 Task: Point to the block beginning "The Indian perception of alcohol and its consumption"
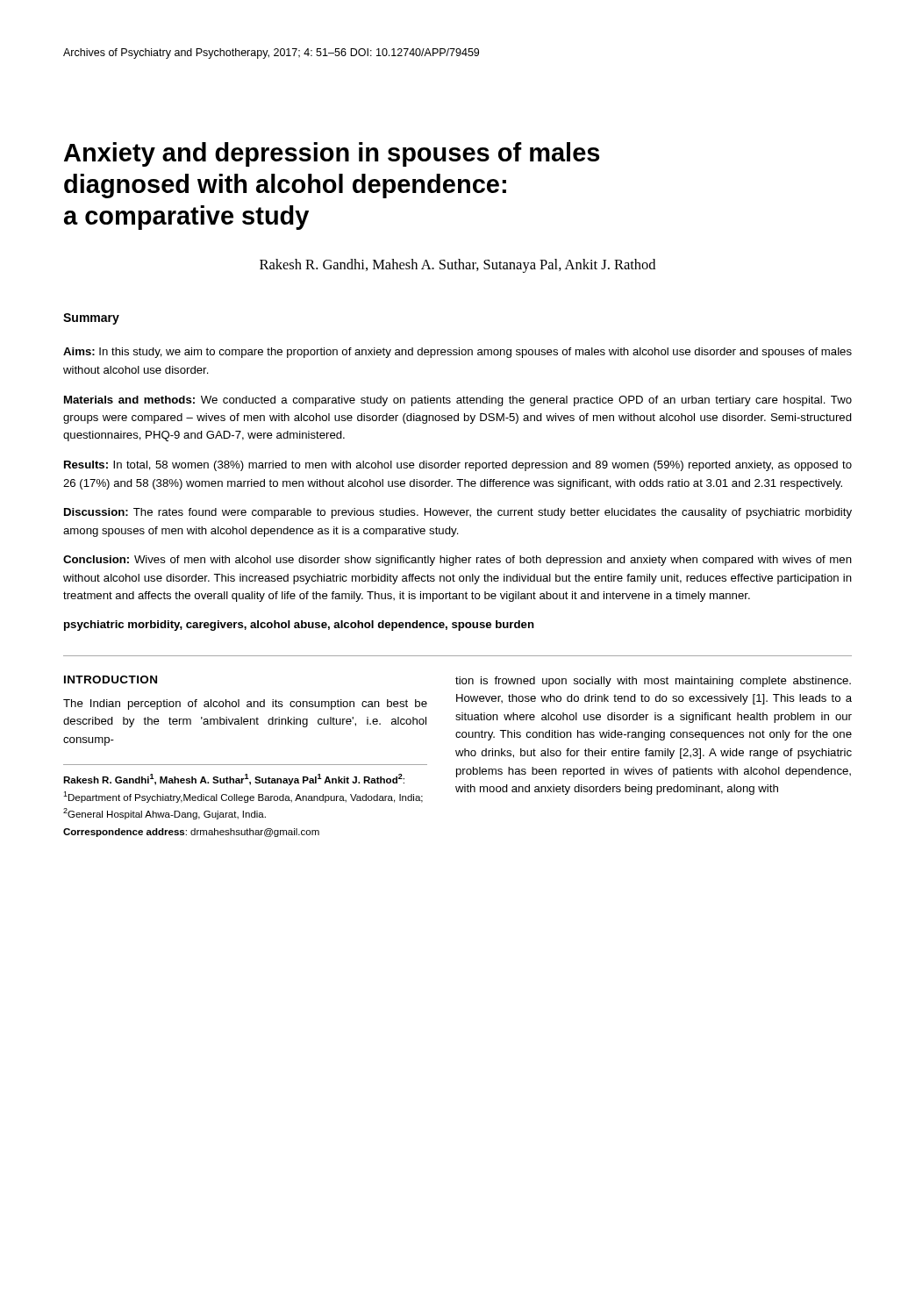[x=245, y=722]
